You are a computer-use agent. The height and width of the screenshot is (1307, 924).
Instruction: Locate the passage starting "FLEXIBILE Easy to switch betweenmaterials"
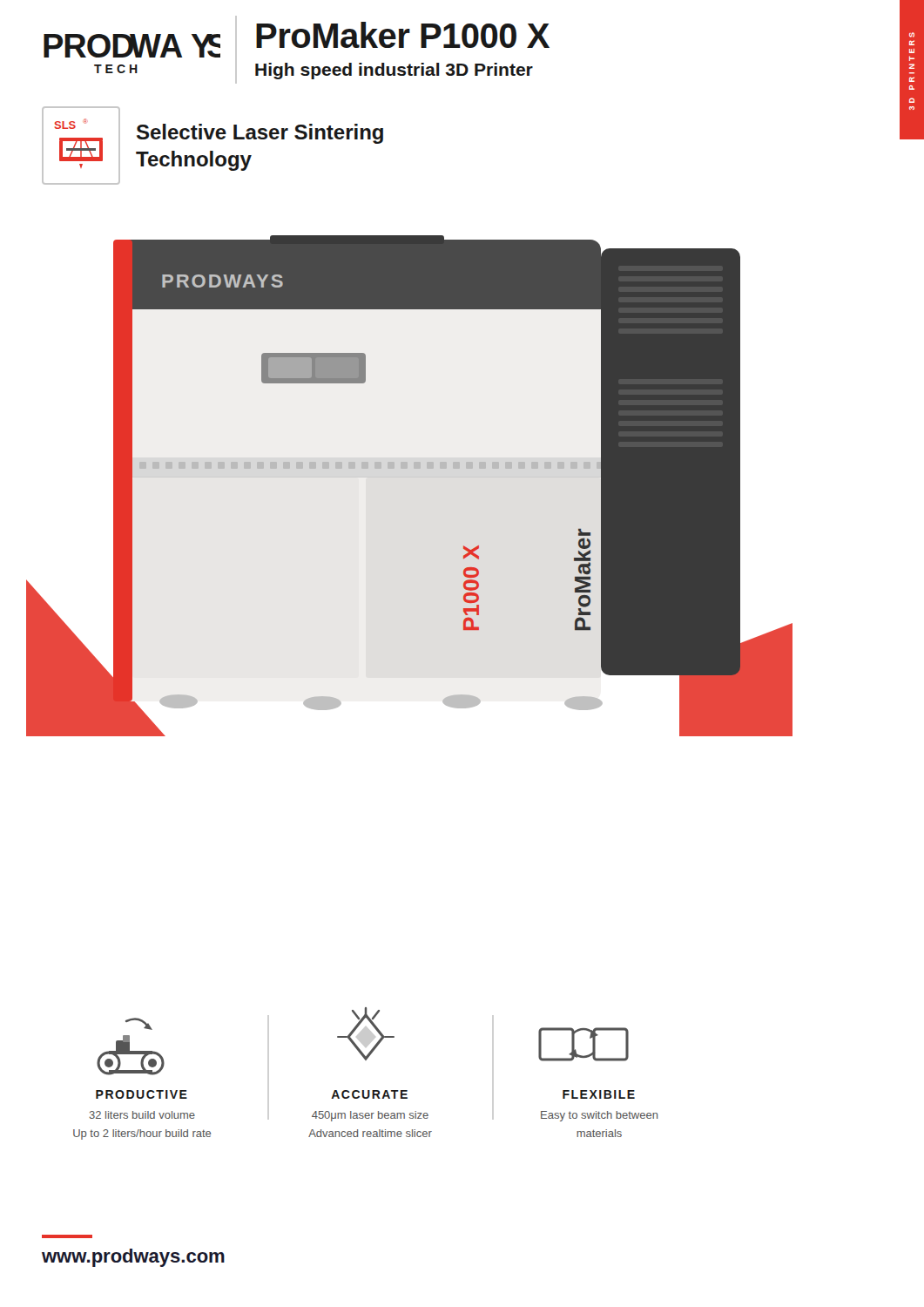pos(599,1115)
